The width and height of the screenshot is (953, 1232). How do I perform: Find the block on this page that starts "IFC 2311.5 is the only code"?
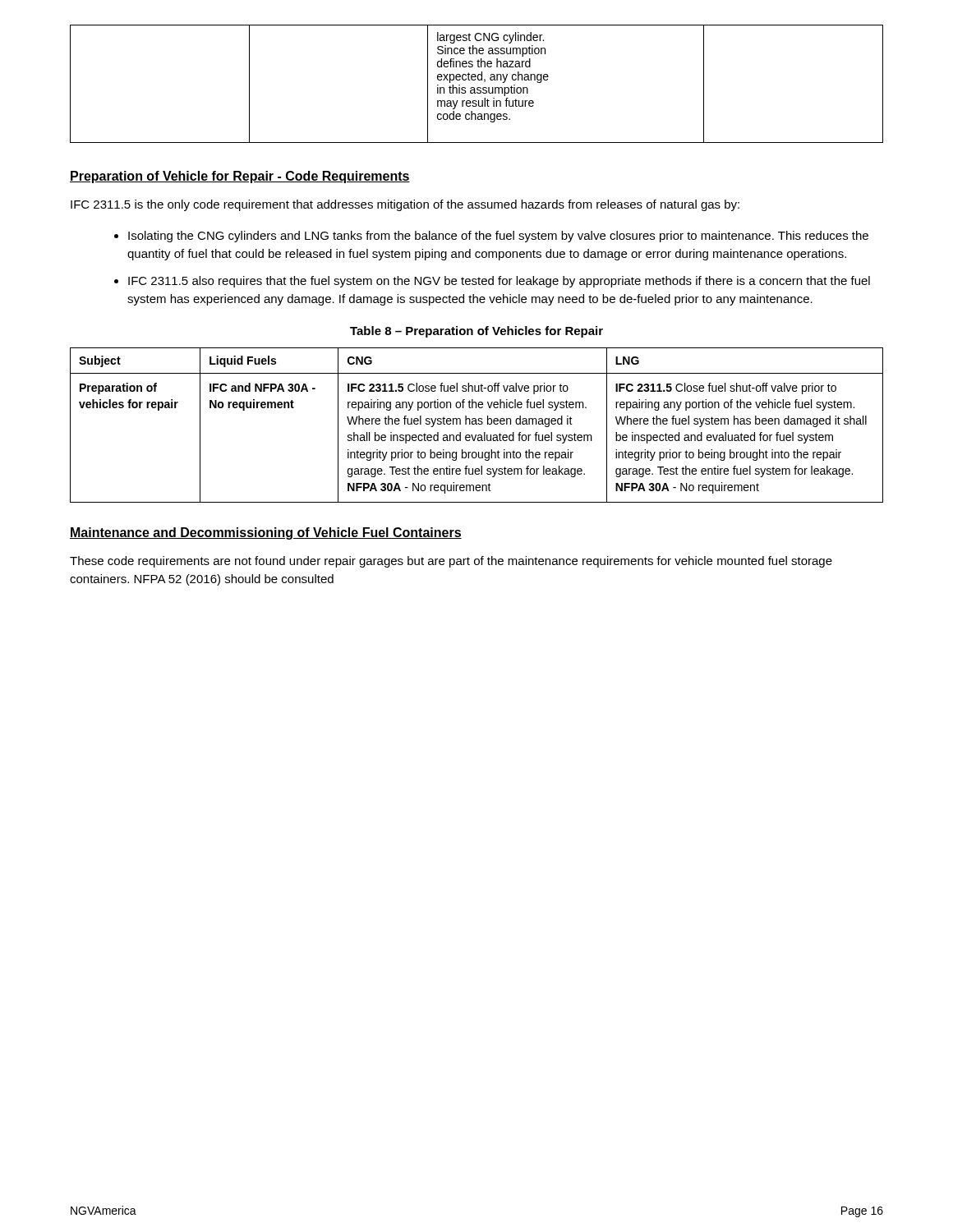click(x=405, y=204)
